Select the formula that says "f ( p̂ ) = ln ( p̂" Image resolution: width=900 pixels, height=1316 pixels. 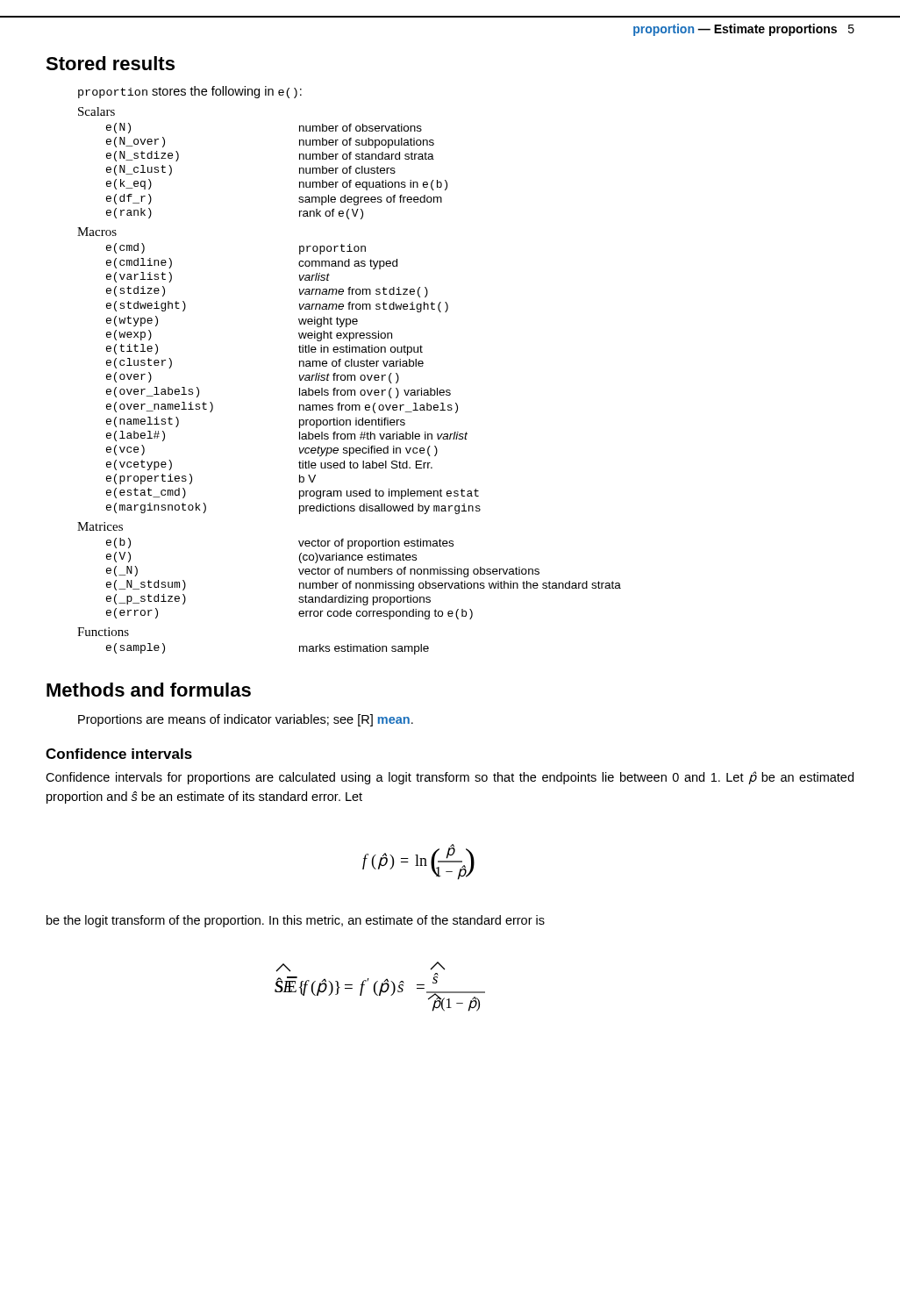450,857
